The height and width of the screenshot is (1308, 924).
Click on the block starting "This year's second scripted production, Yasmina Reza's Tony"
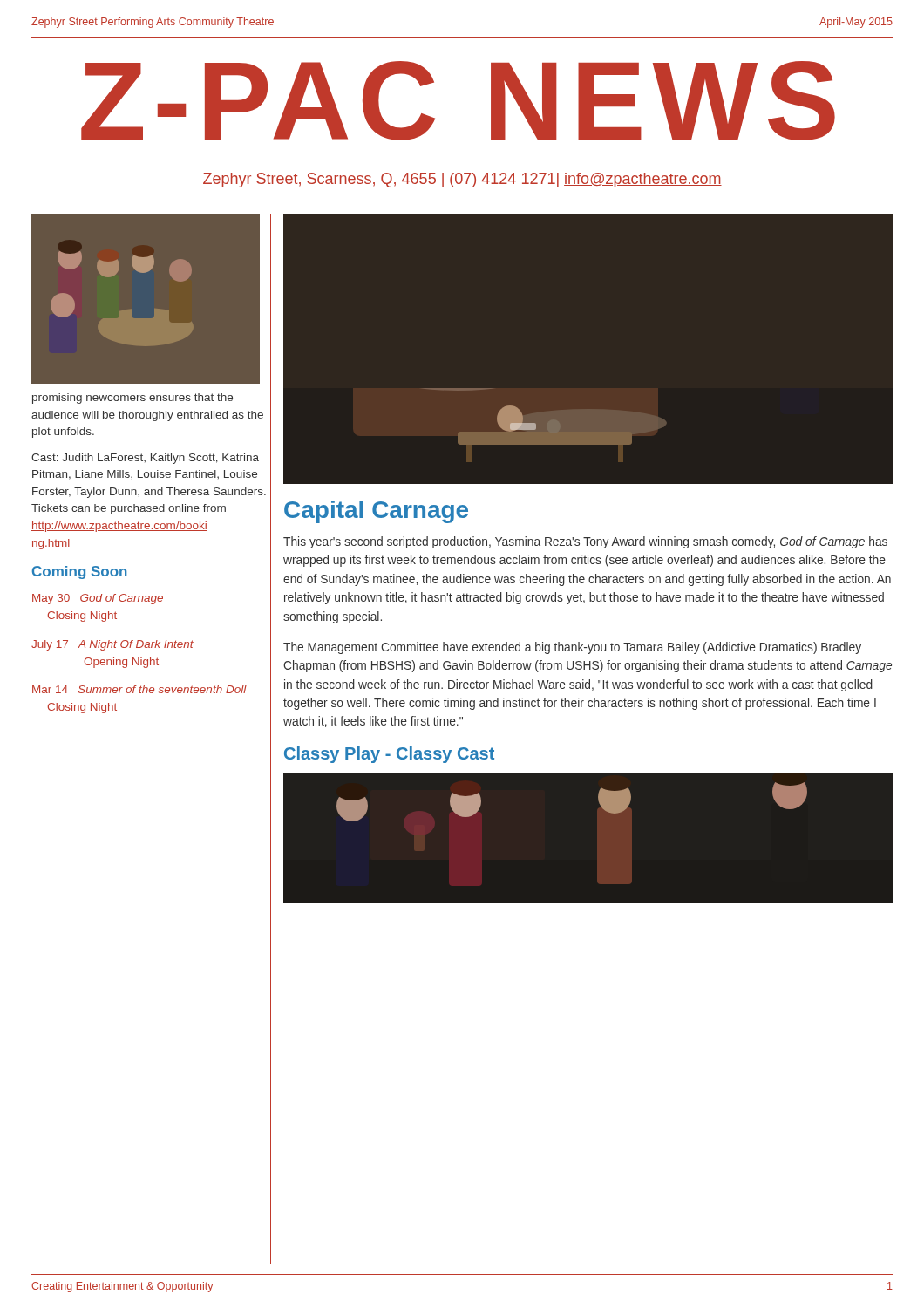click(x=587, y=579)
